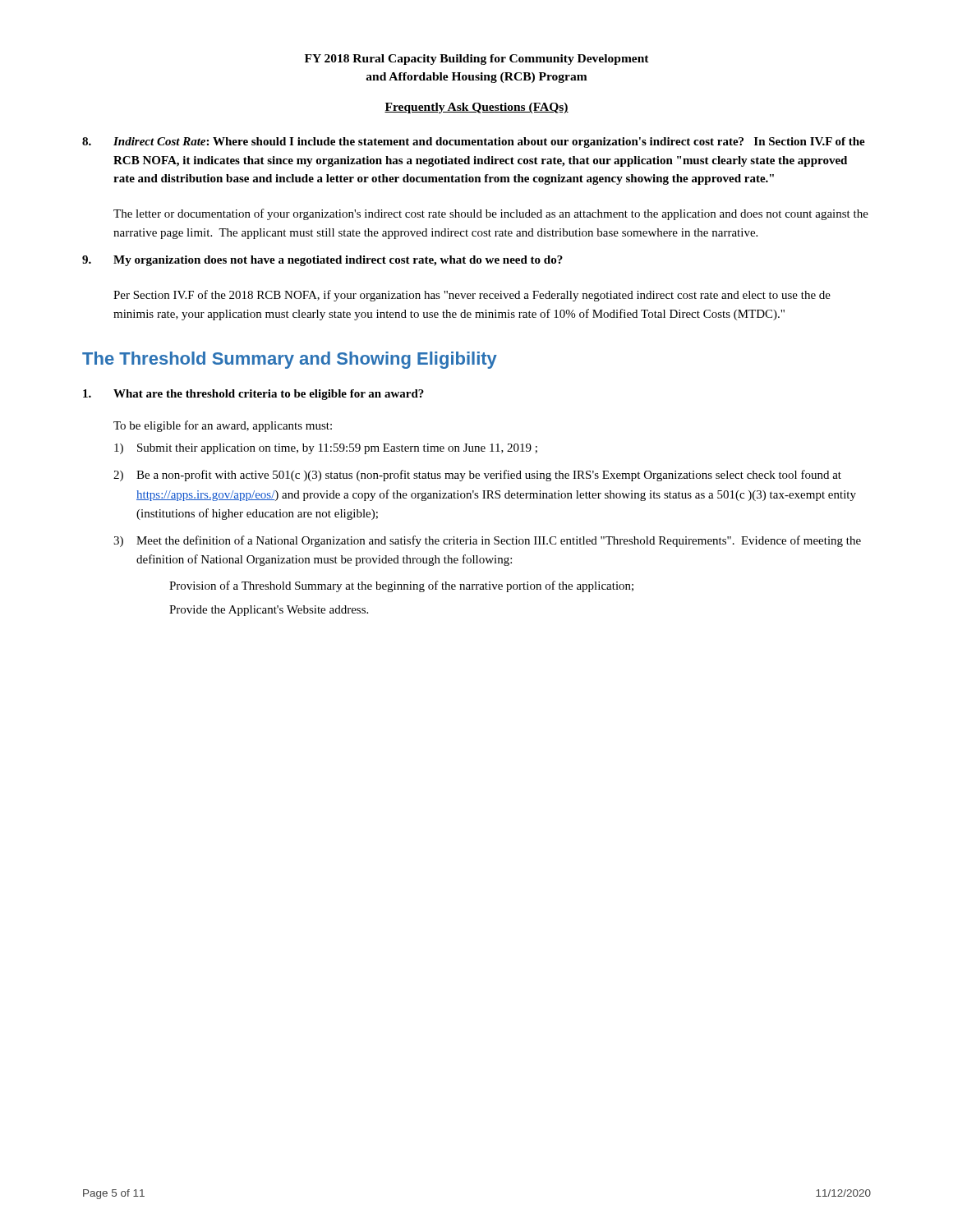Screen dimensions: 1232x953
Task: Click on the text block that reads "Per Section IV.F"
Action: tap(472, 304)
